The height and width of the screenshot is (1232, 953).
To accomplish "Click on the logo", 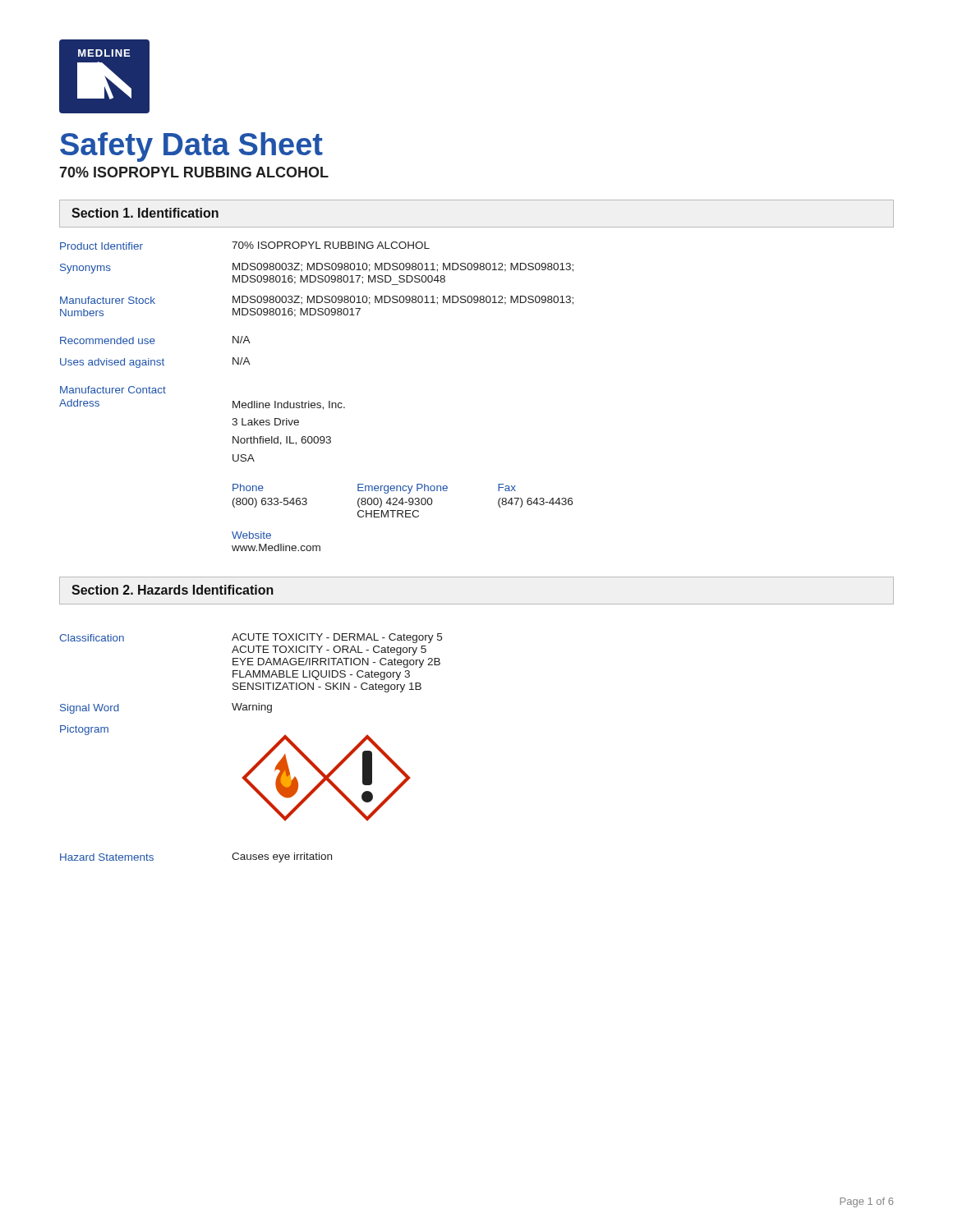I will click(104, 76).
